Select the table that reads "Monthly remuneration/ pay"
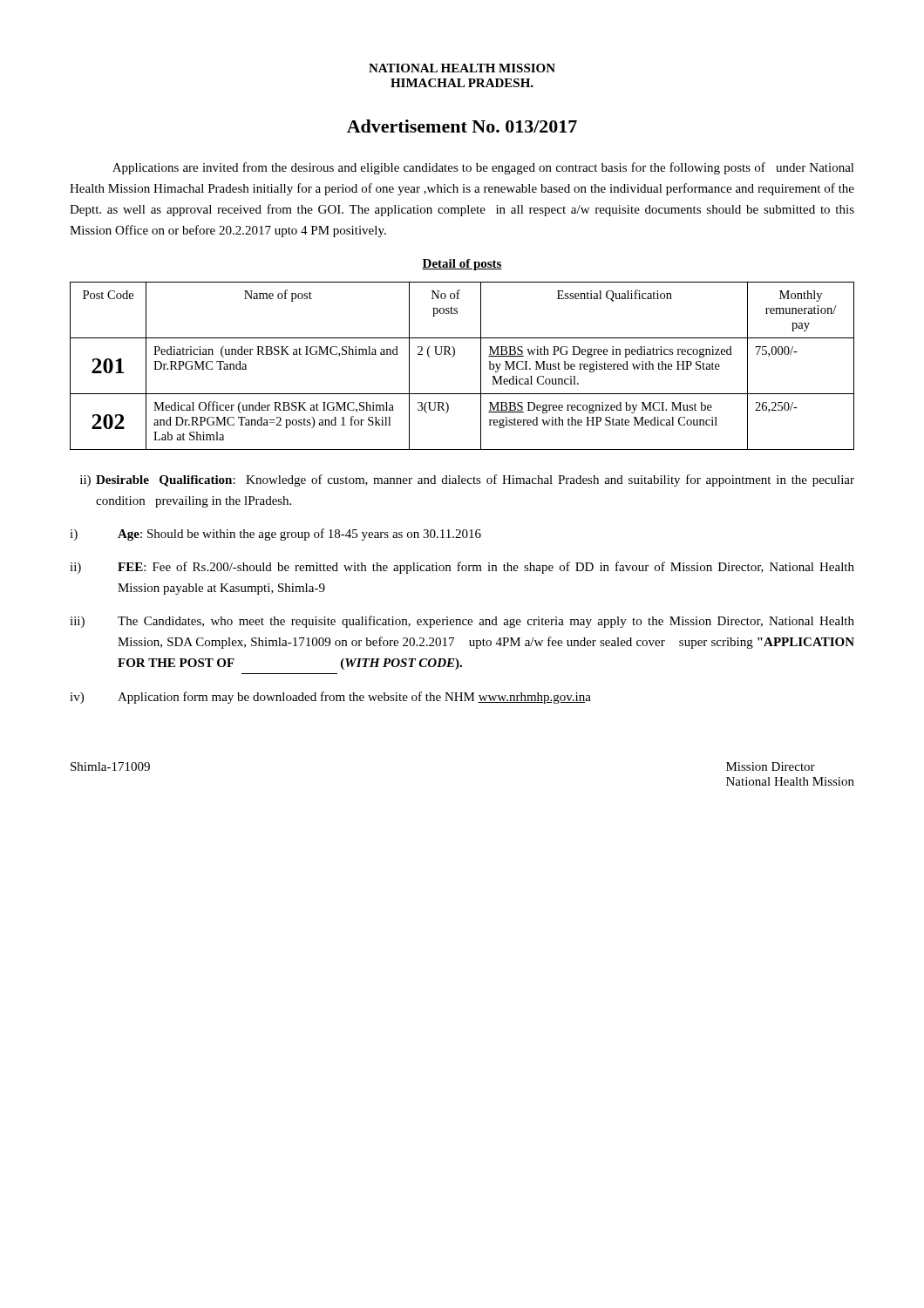The width and height of the screenshot is (924, 1308). coord(462,366)
